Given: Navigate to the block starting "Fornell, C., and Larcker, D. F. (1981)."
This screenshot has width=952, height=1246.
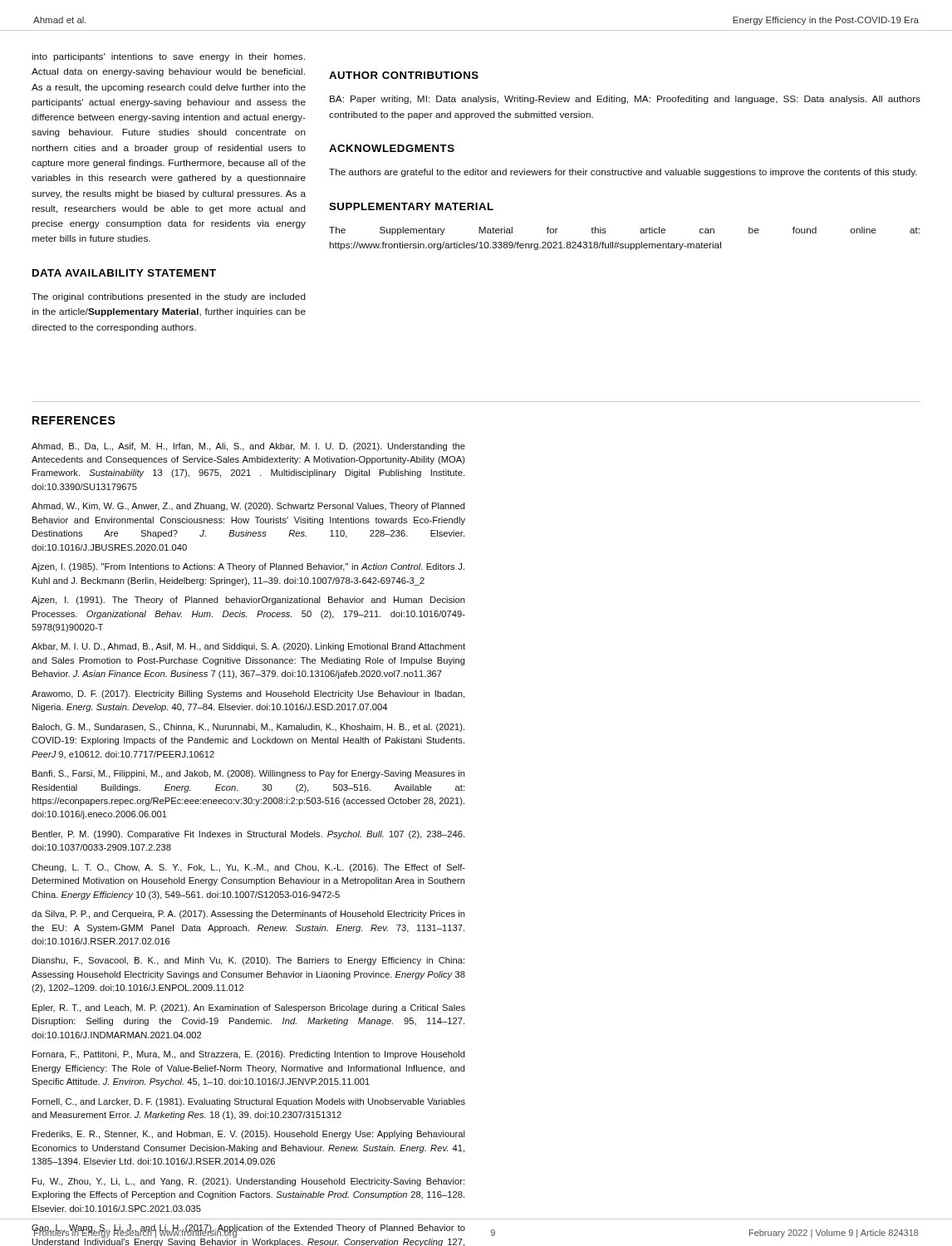Looking at the screenshot, I should (248, 1108).
